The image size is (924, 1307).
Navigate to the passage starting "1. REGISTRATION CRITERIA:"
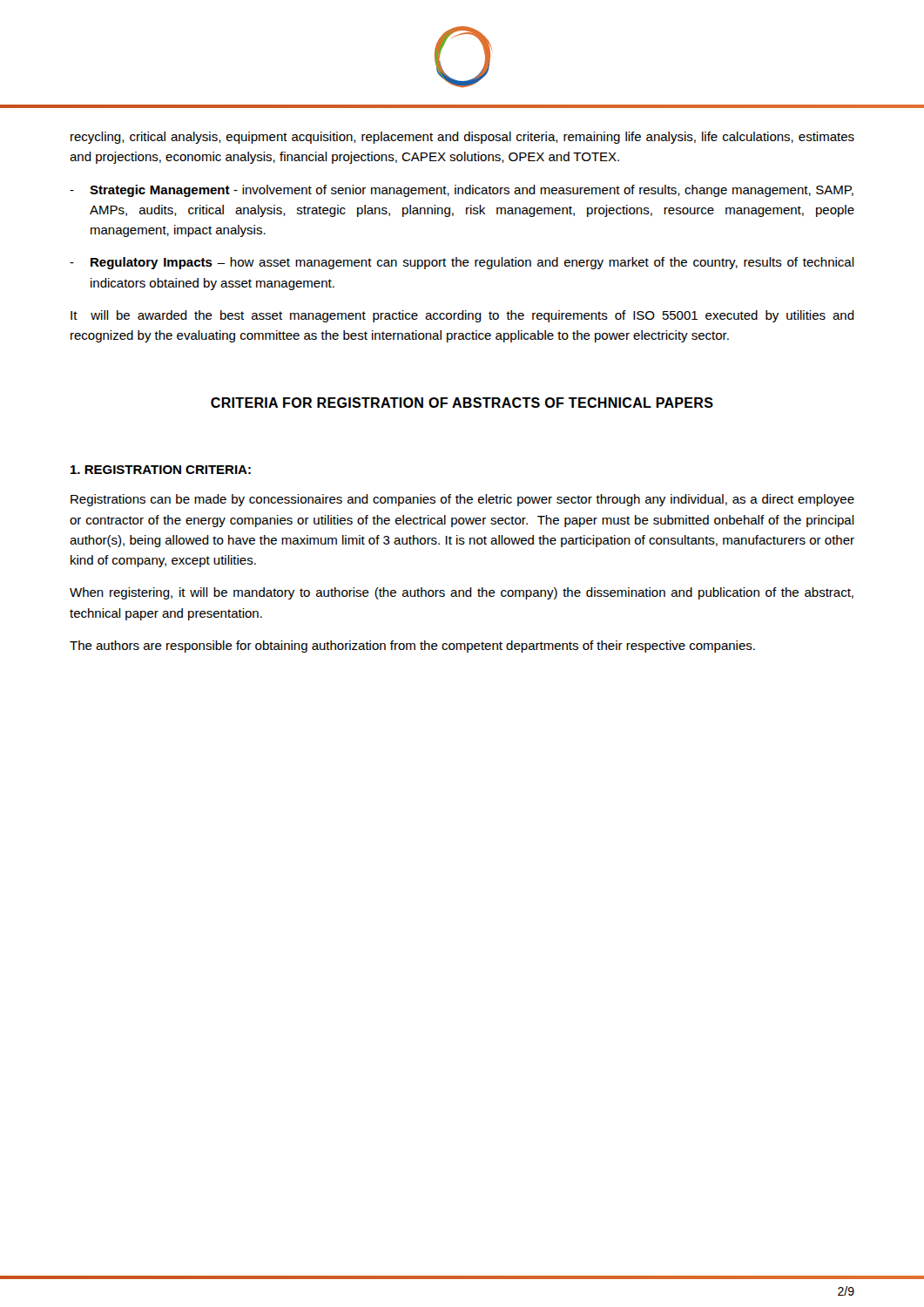point(161,469)
